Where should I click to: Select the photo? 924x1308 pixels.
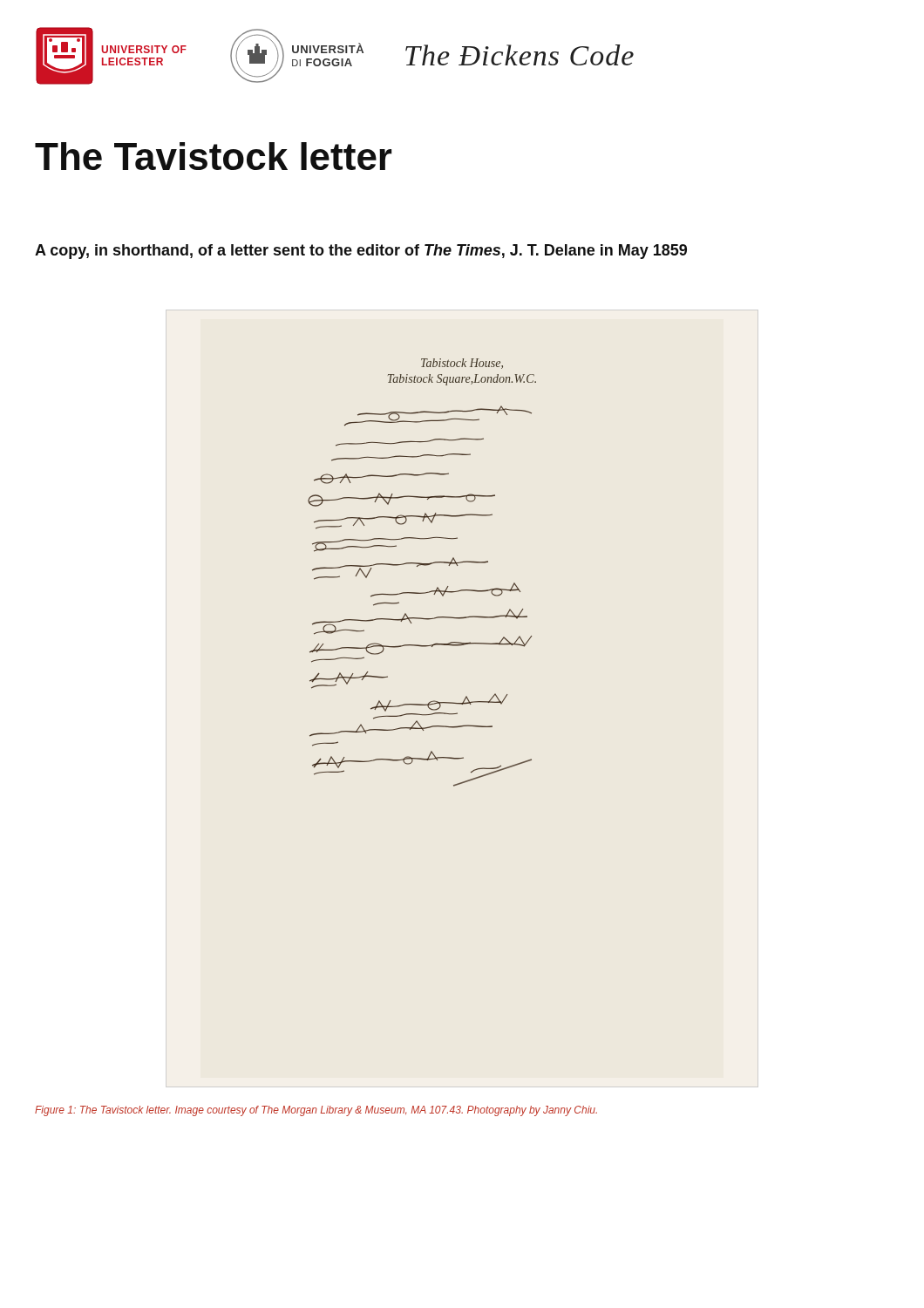click(462, 698)
